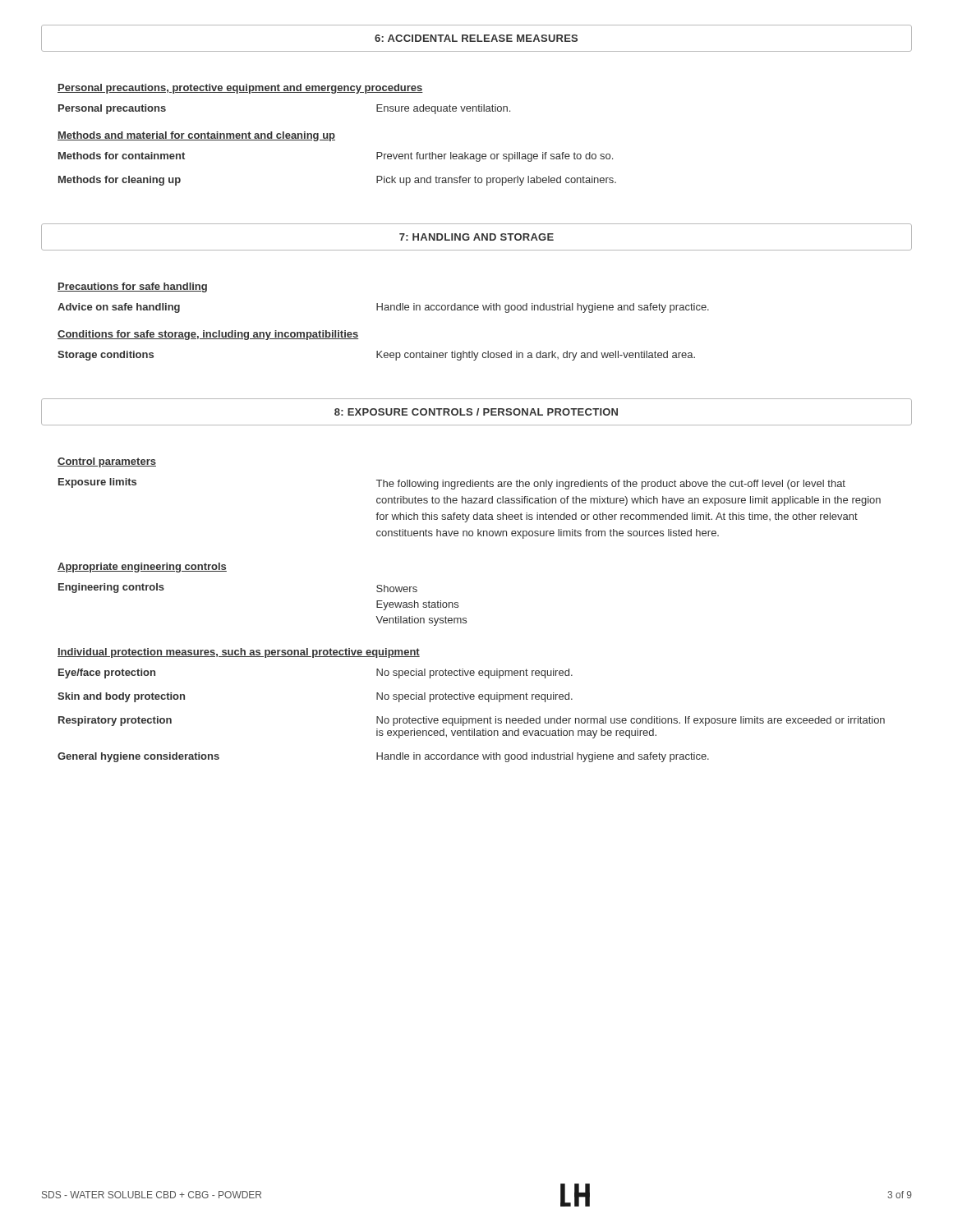Find the text block with the text "No protective equipment is needed under normal"
This screenshot has height=1232, width=953.
click(631, 726)
